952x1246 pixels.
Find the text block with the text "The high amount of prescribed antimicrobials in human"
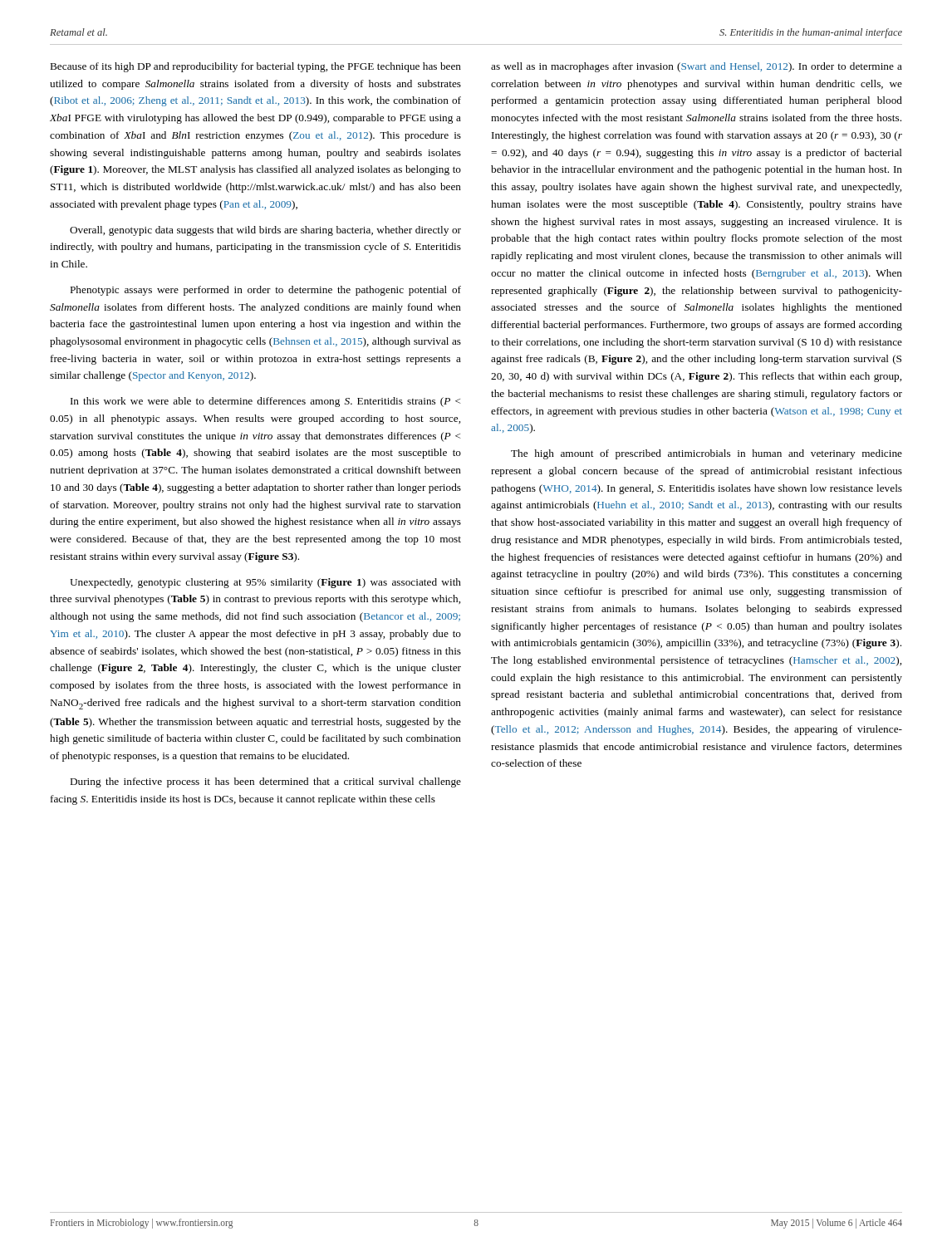tap(697, 609)
